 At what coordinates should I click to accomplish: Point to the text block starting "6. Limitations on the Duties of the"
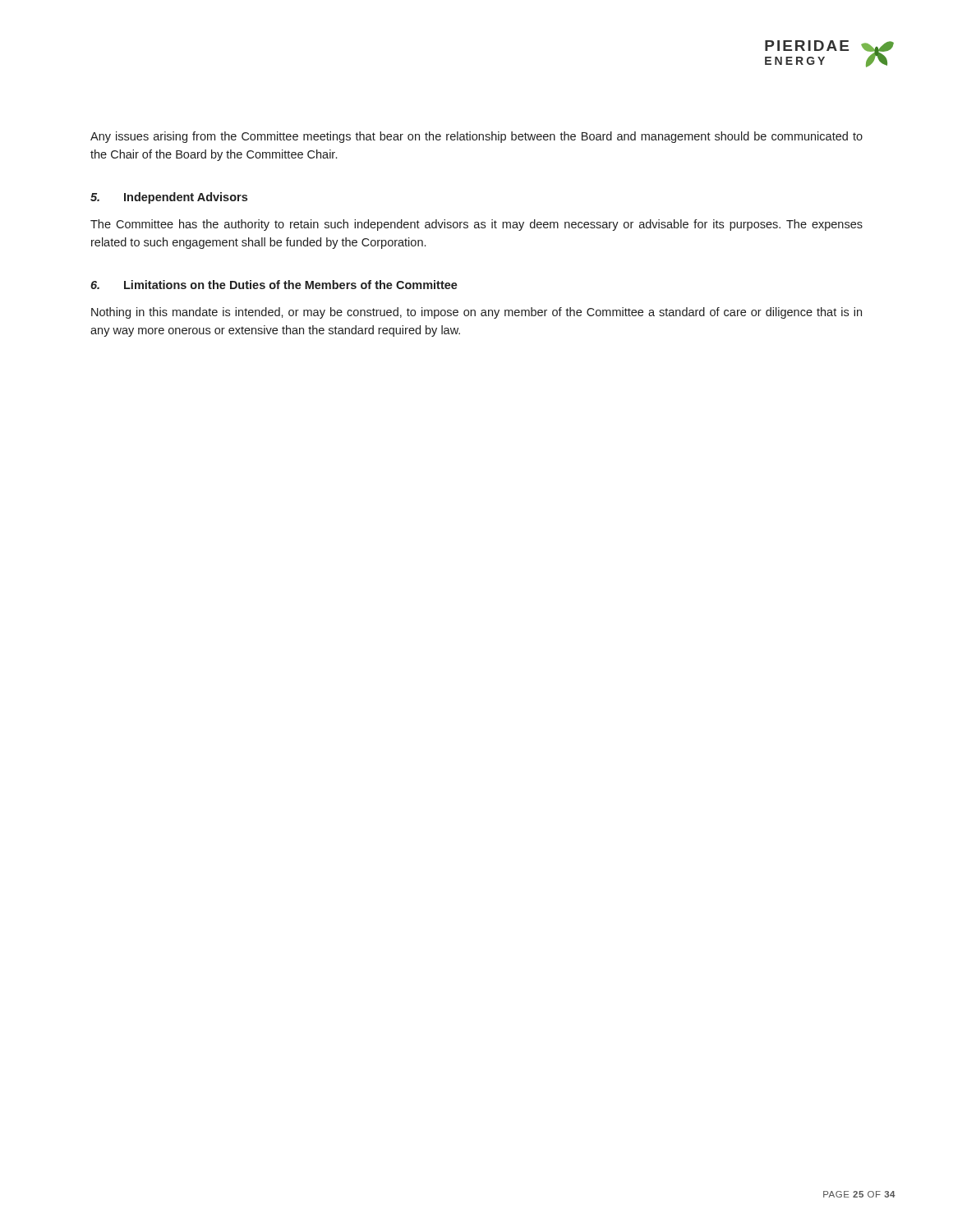[x=274, y=285]
